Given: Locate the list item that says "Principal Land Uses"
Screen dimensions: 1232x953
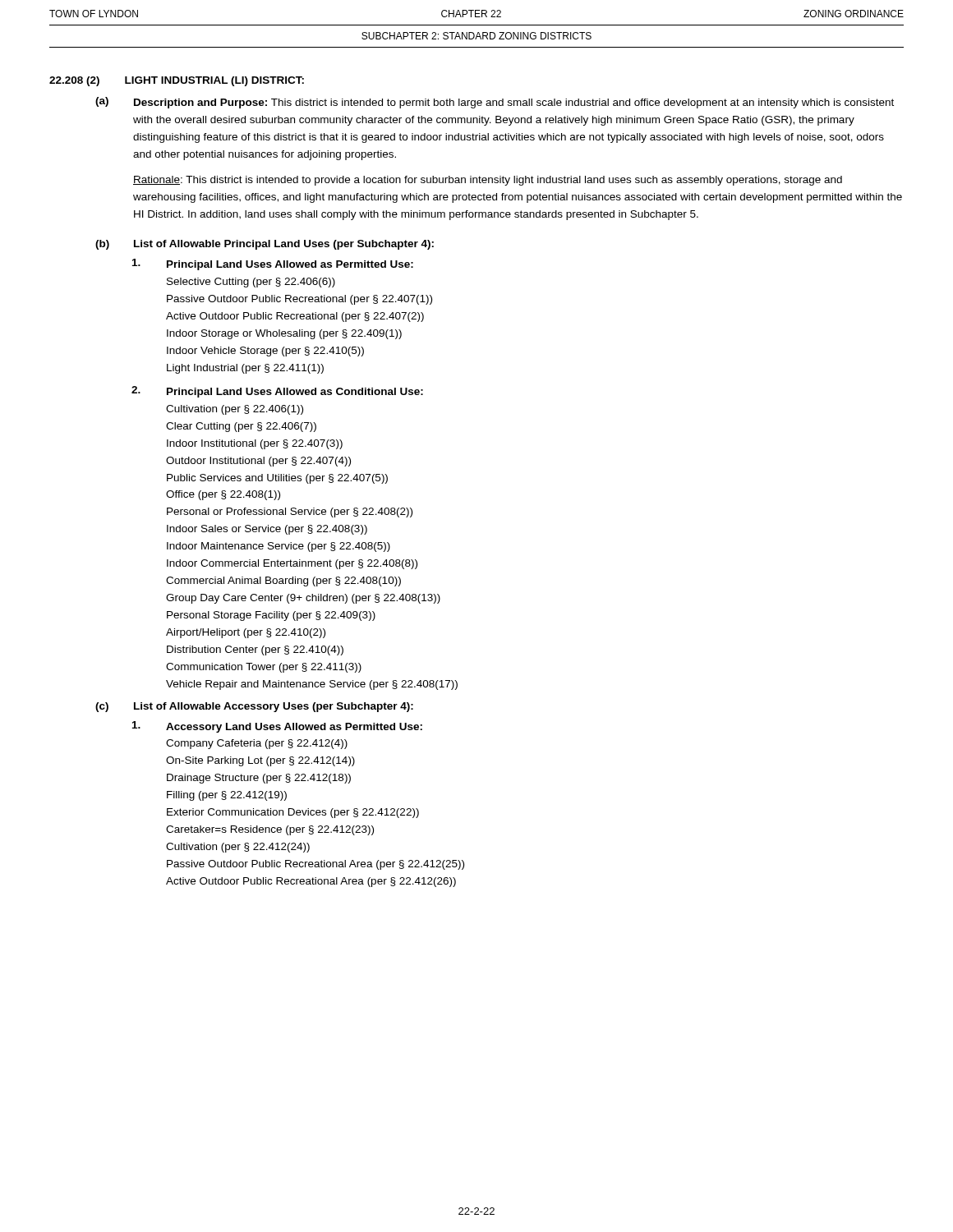Looking at the screenshot, I should (273, 264).
